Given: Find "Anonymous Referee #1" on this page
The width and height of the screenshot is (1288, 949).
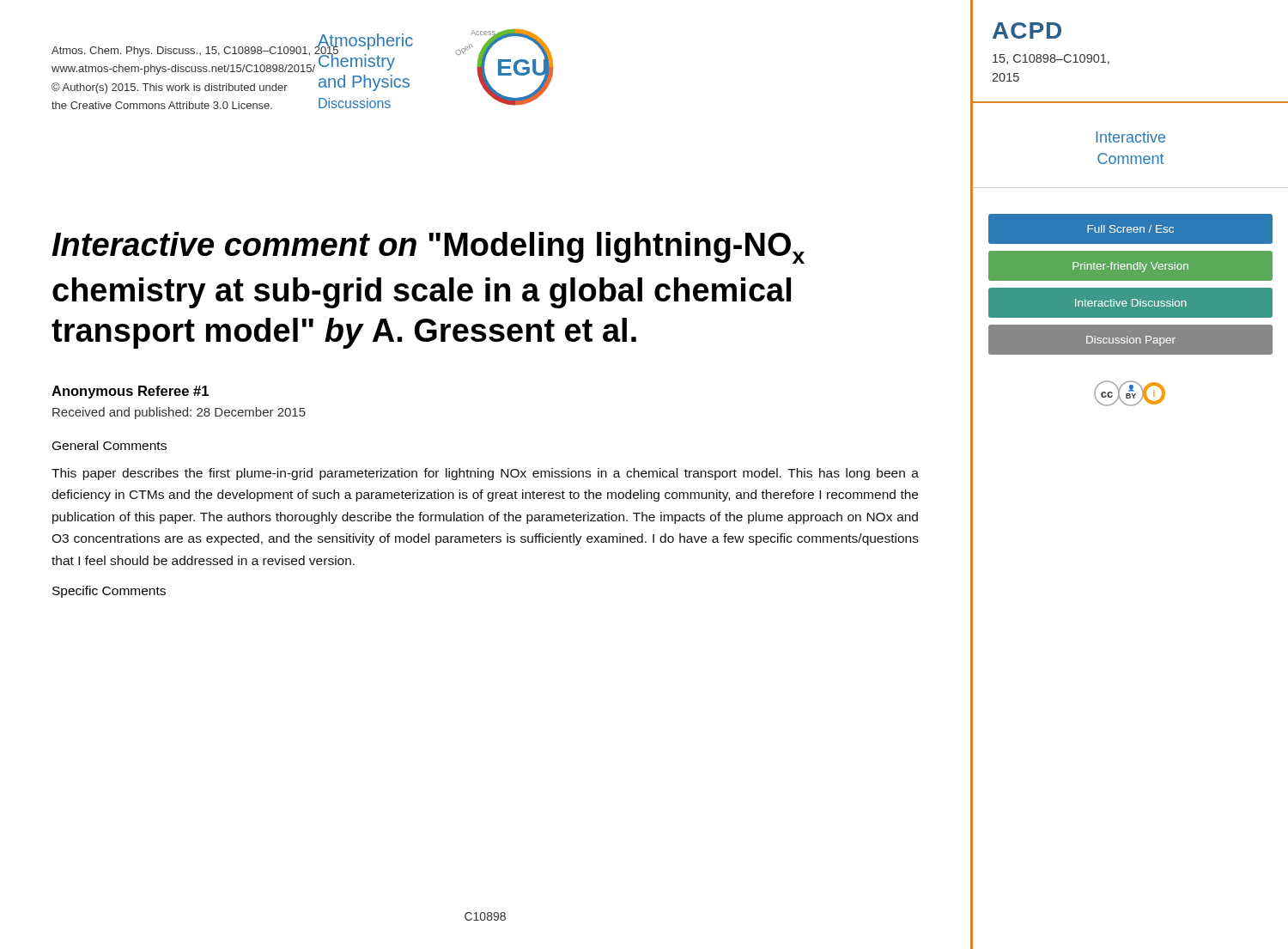Looking at the screenshot, I should pyautogui.click(x=130, y=390).
